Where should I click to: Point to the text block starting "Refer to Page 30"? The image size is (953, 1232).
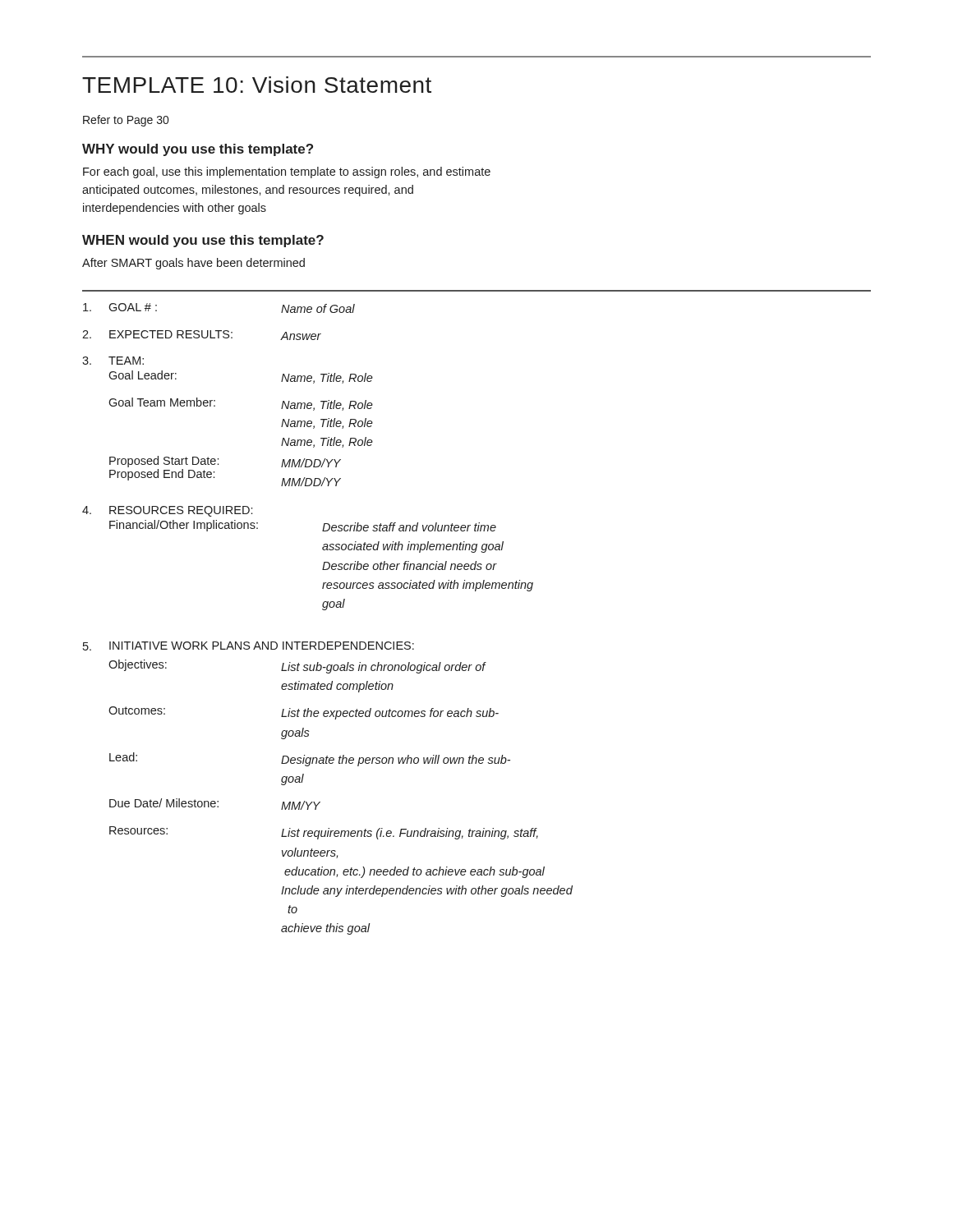[126, 120]
